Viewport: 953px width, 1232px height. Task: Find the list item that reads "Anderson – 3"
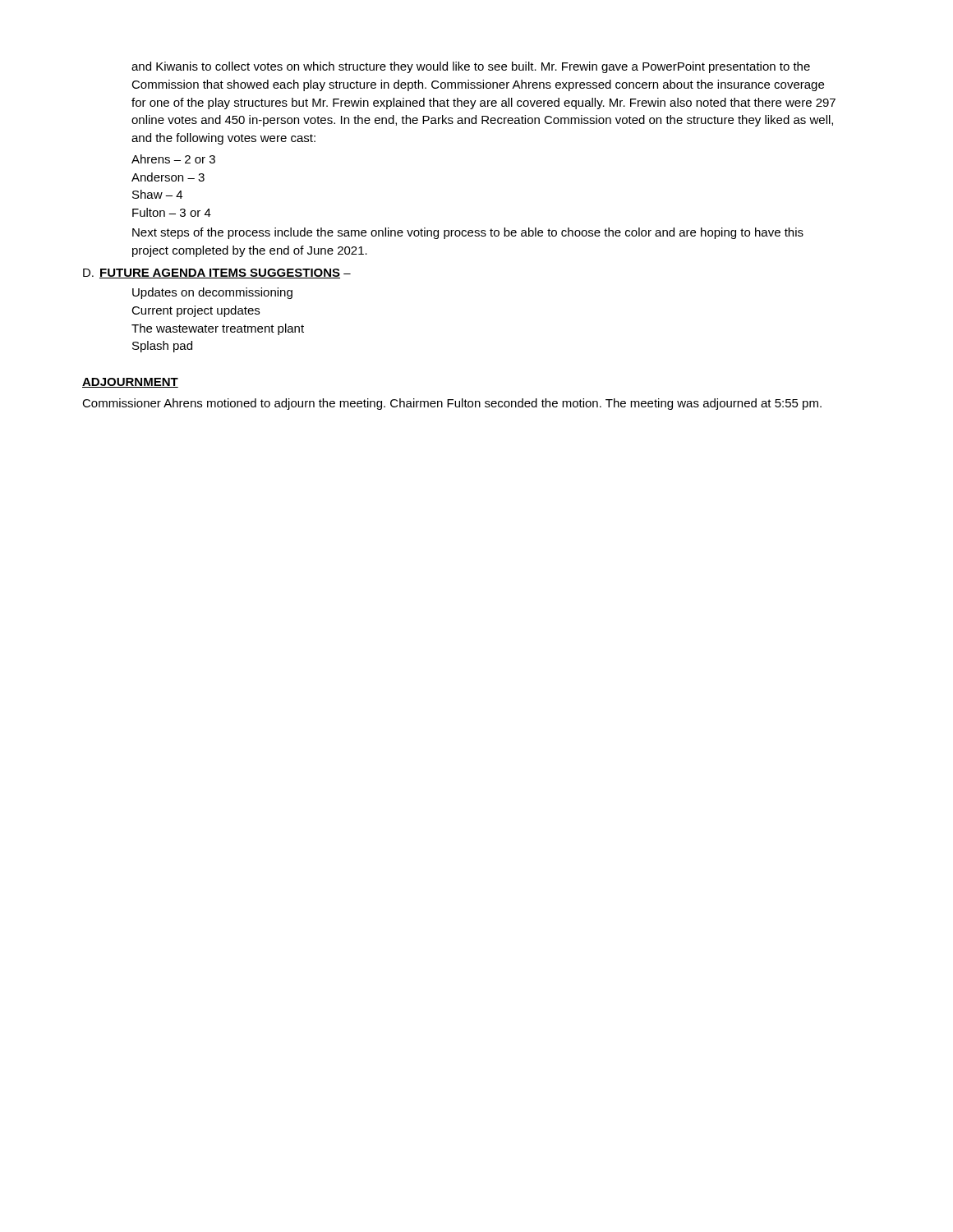click(x=168, y=177)
